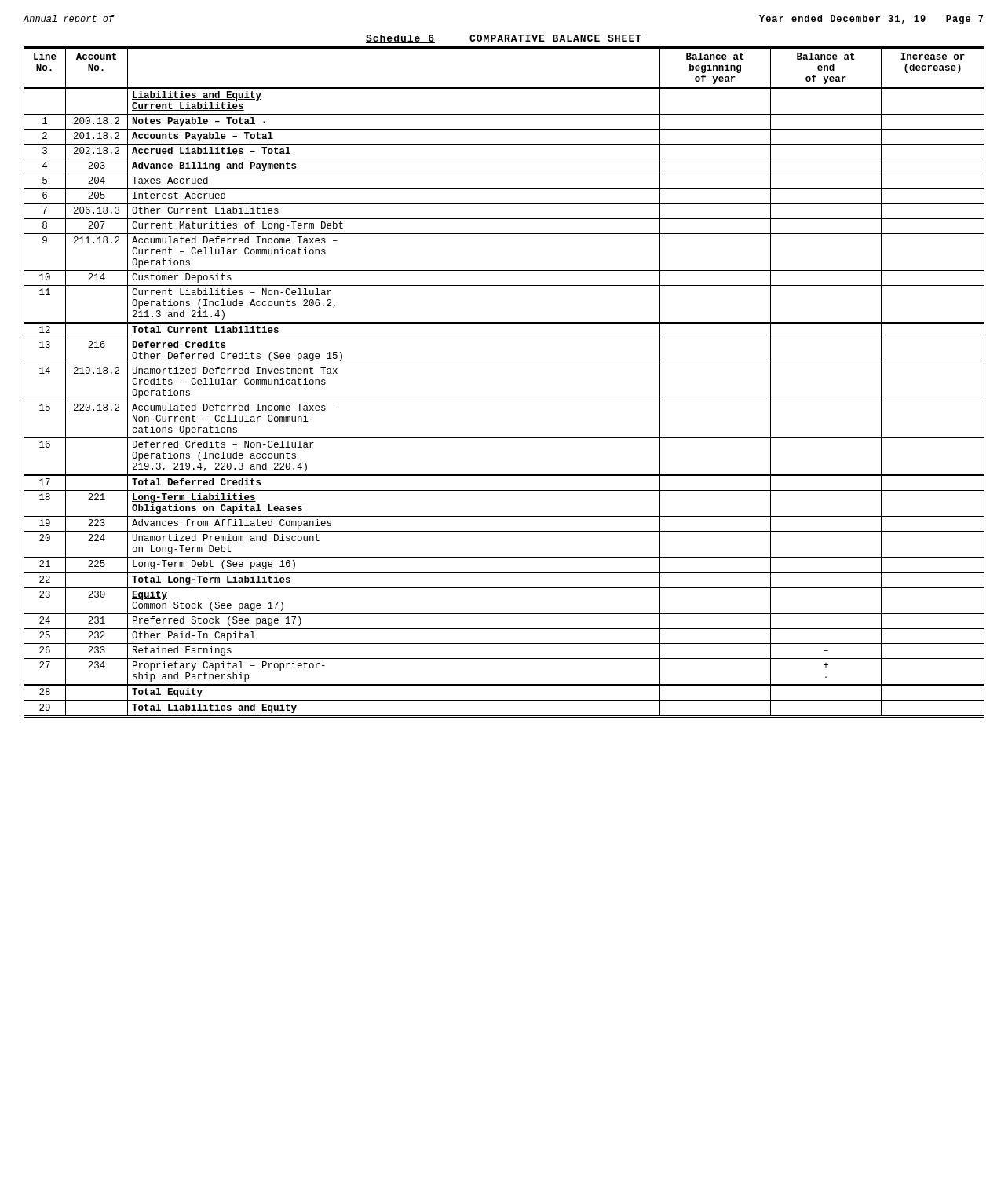
Task: Select the table that reads "+ ·"
Action: point(504,375)
